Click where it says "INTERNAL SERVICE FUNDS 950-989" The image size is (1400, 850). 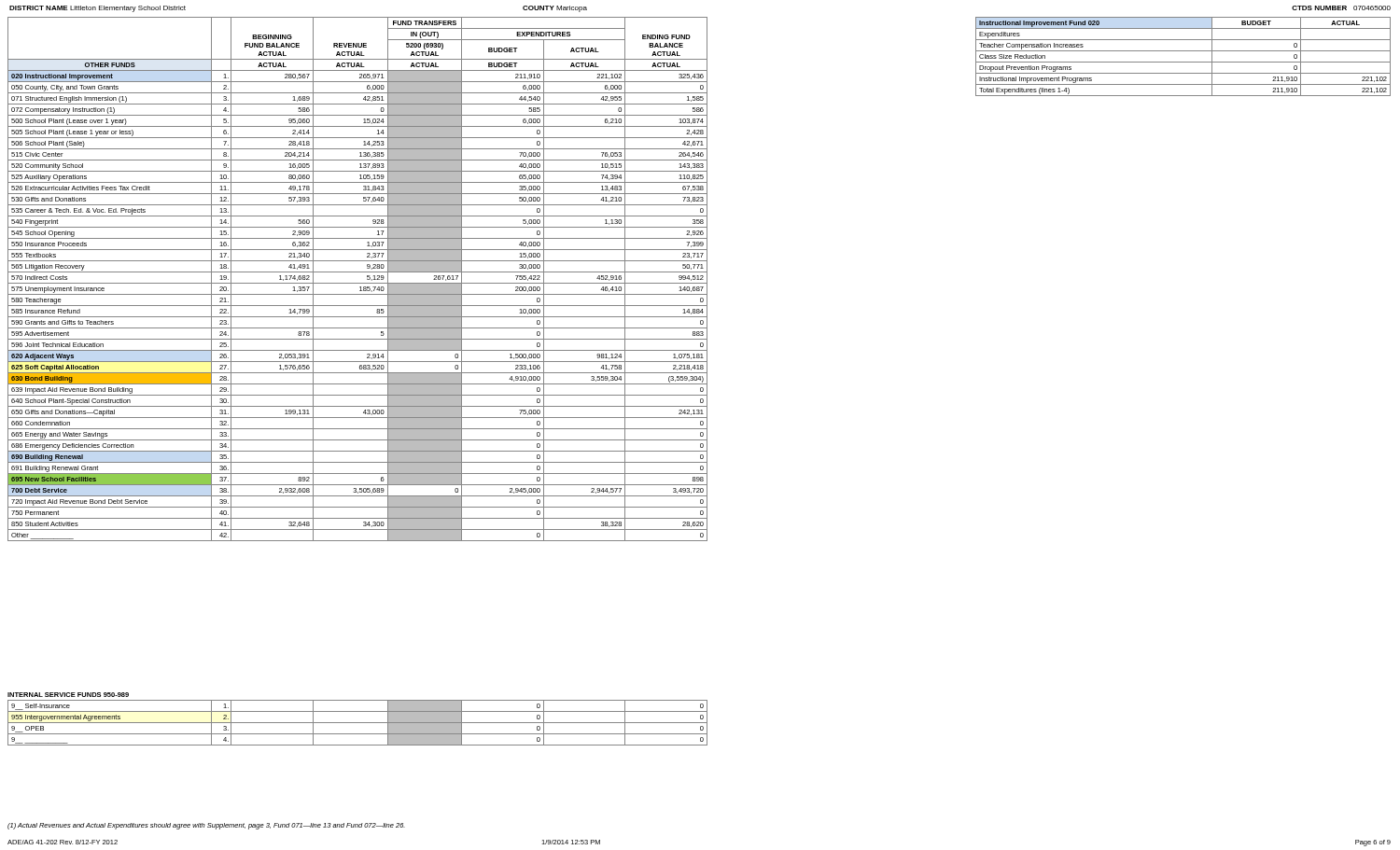click(x=68, y=695)
